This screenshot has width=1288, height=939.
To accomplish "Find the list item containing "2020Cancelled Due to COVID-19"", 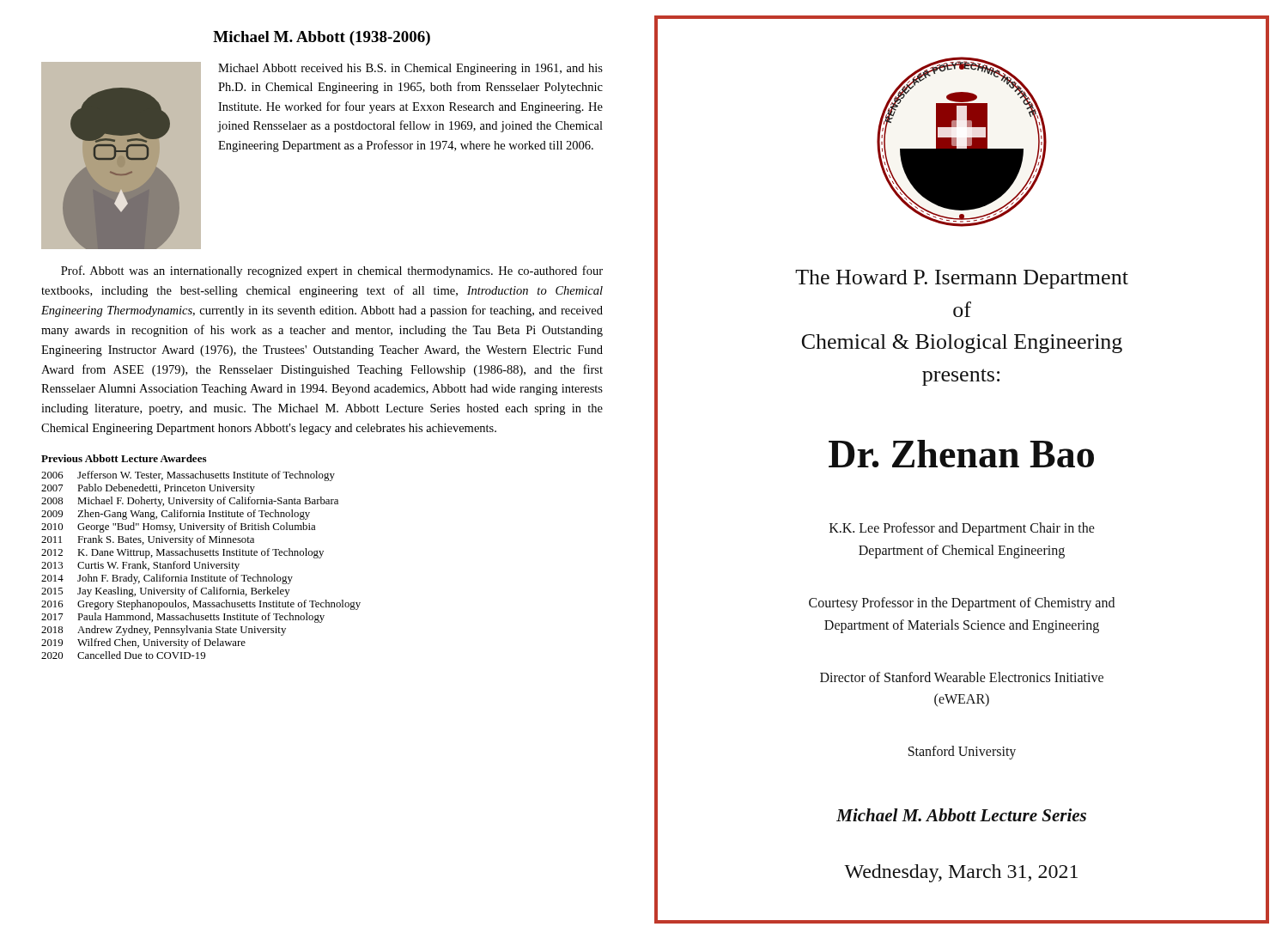I will pyautogui.click(x=124, y=656).
